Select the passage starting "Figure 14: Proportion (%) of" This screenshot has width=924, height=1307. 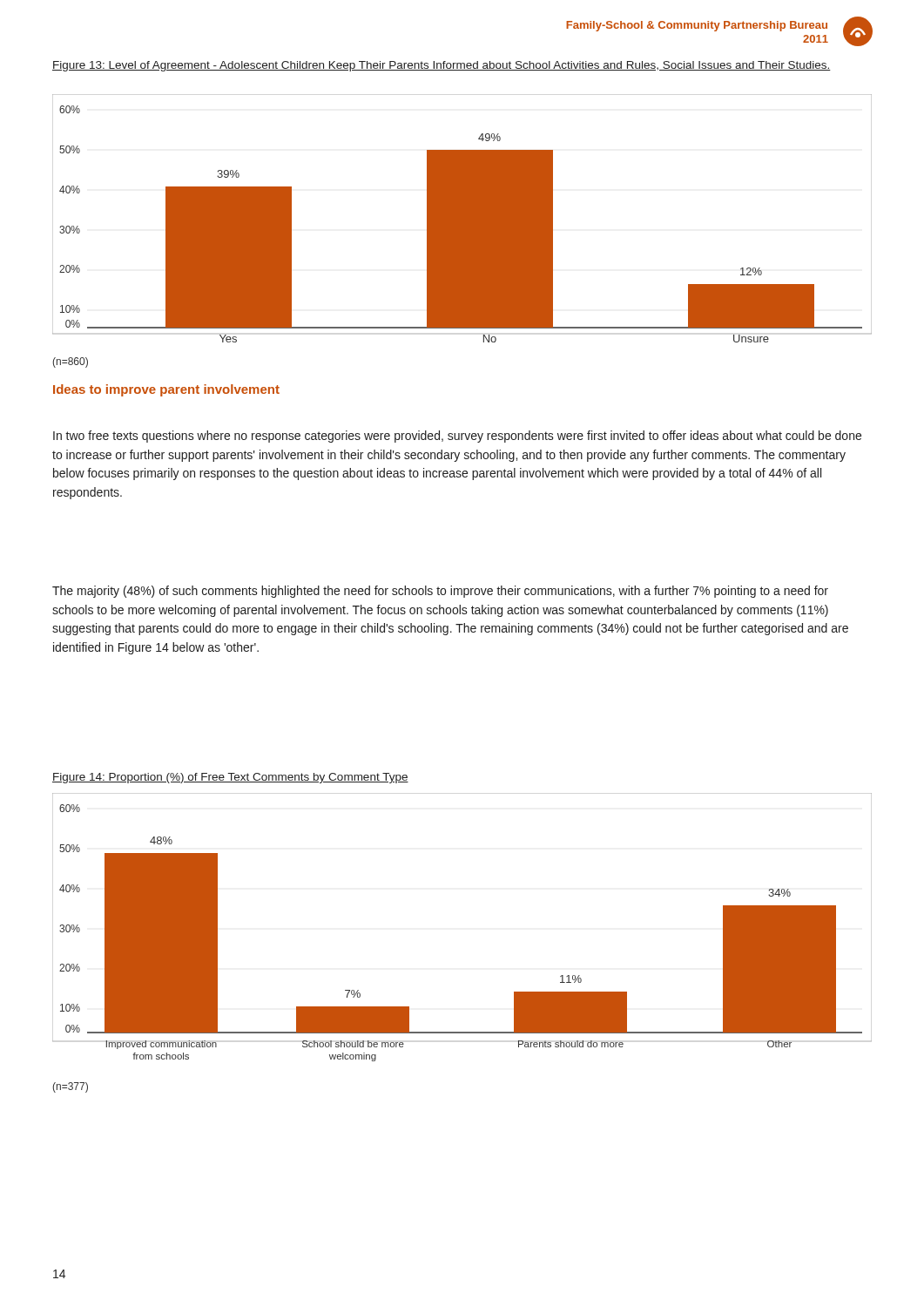pyautogui.click(x=230, y=777)
